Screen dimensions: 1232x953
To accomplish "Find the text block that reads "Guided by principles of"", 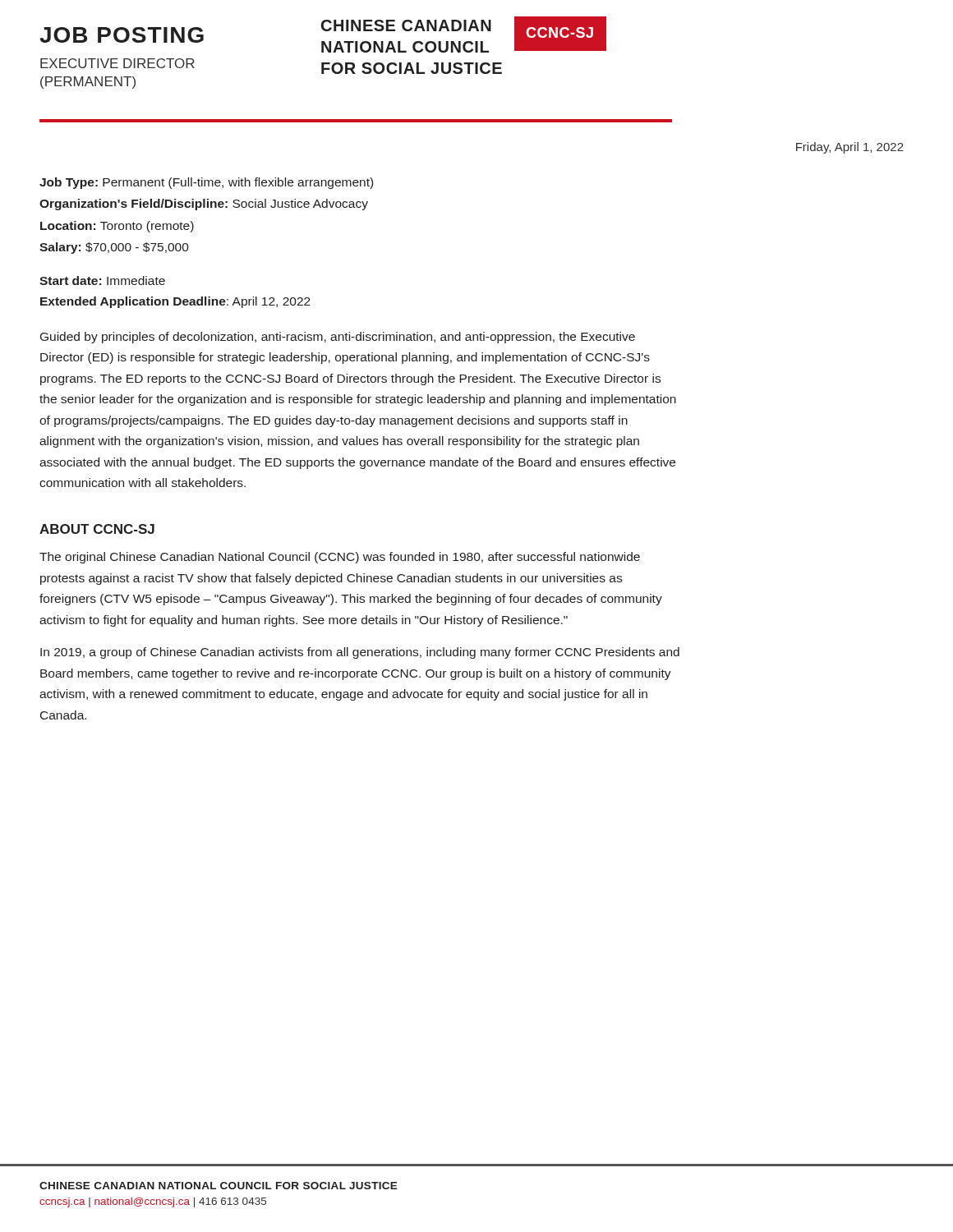I will pos(358,409).
